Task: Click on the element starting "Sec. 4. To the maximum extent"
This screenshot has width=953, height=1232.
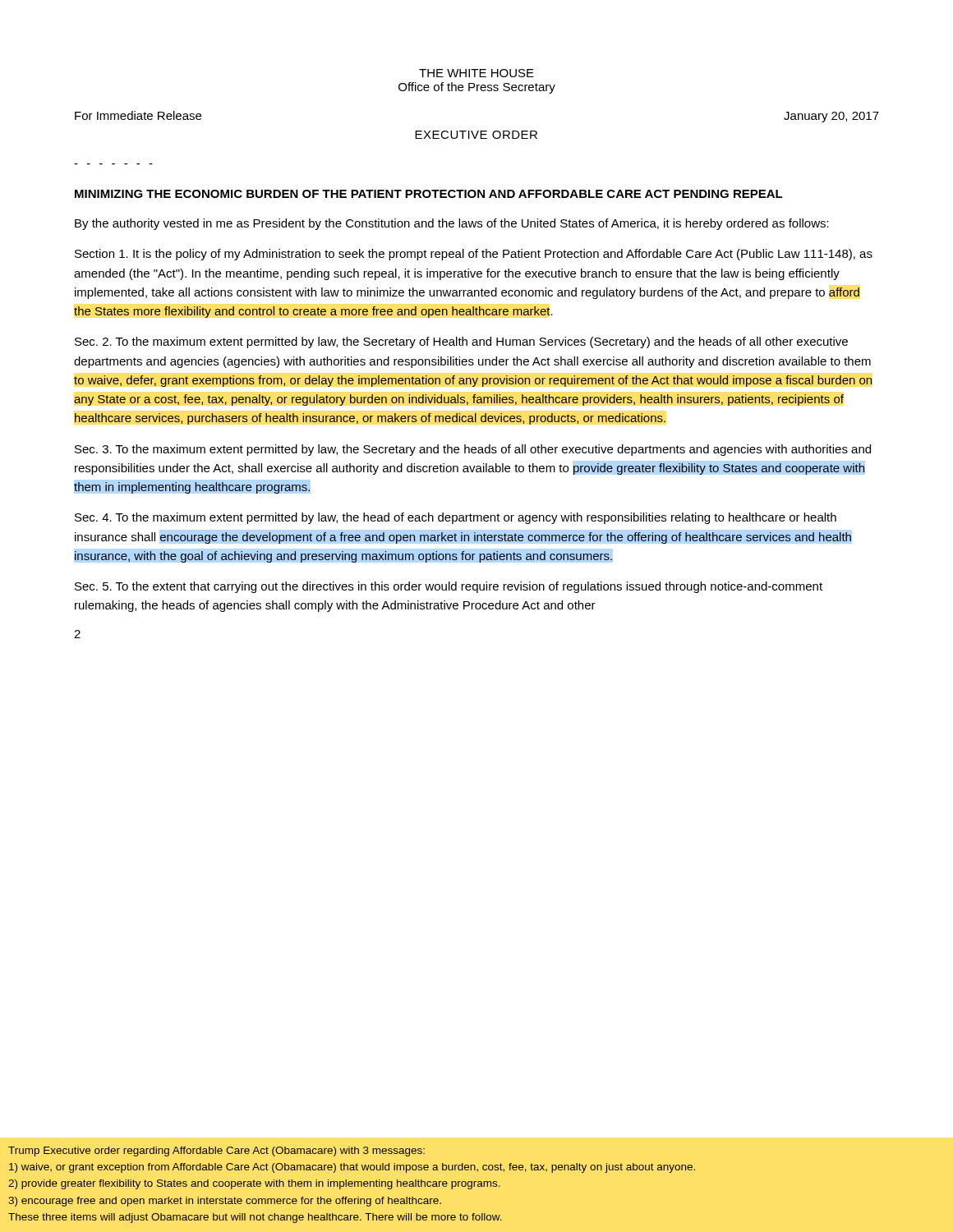Action: coord(463,536)
